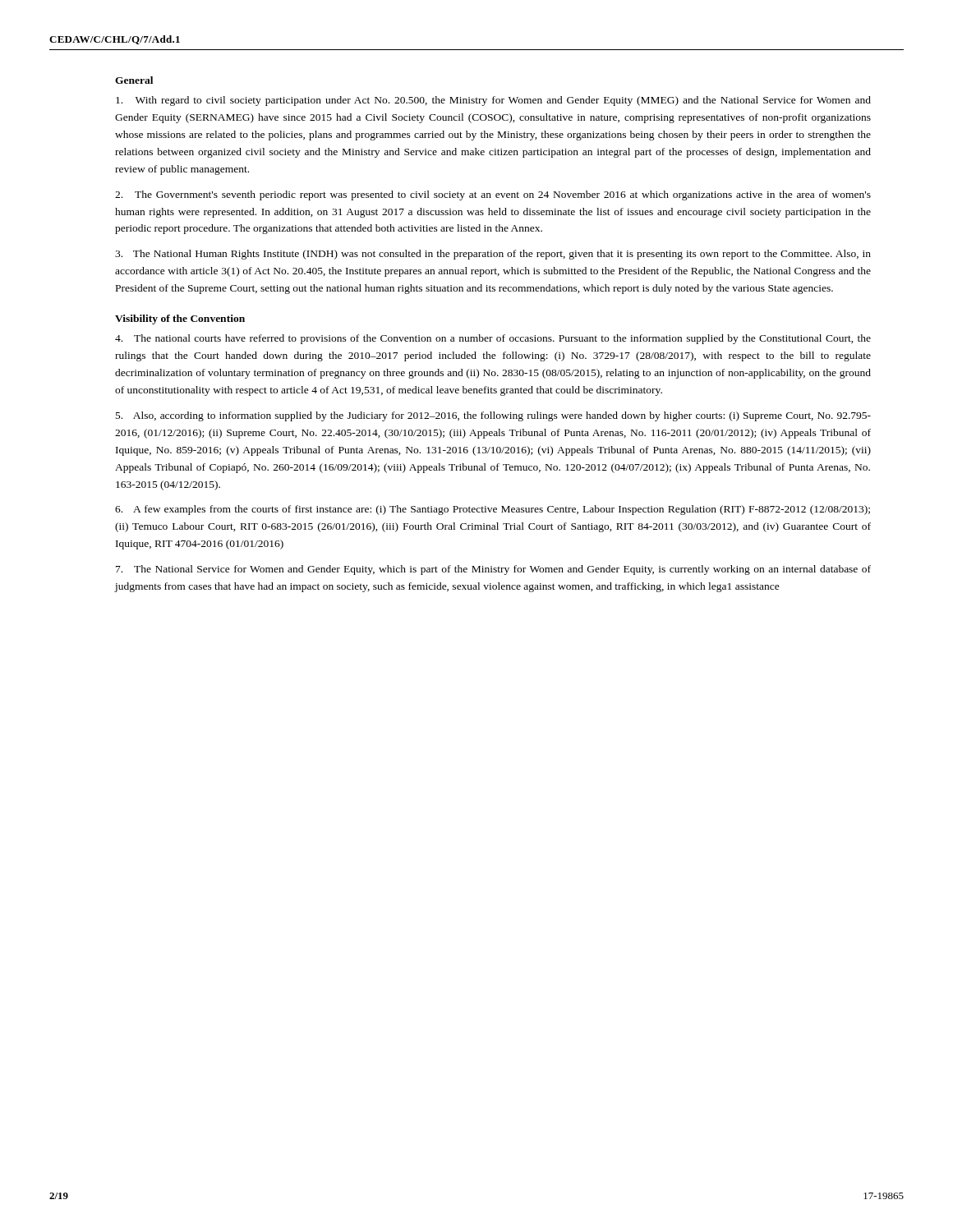Screen dimensions: 1232x953
Task: Find the text block that says "A few examples from"
Action: [x=493, y=526]
